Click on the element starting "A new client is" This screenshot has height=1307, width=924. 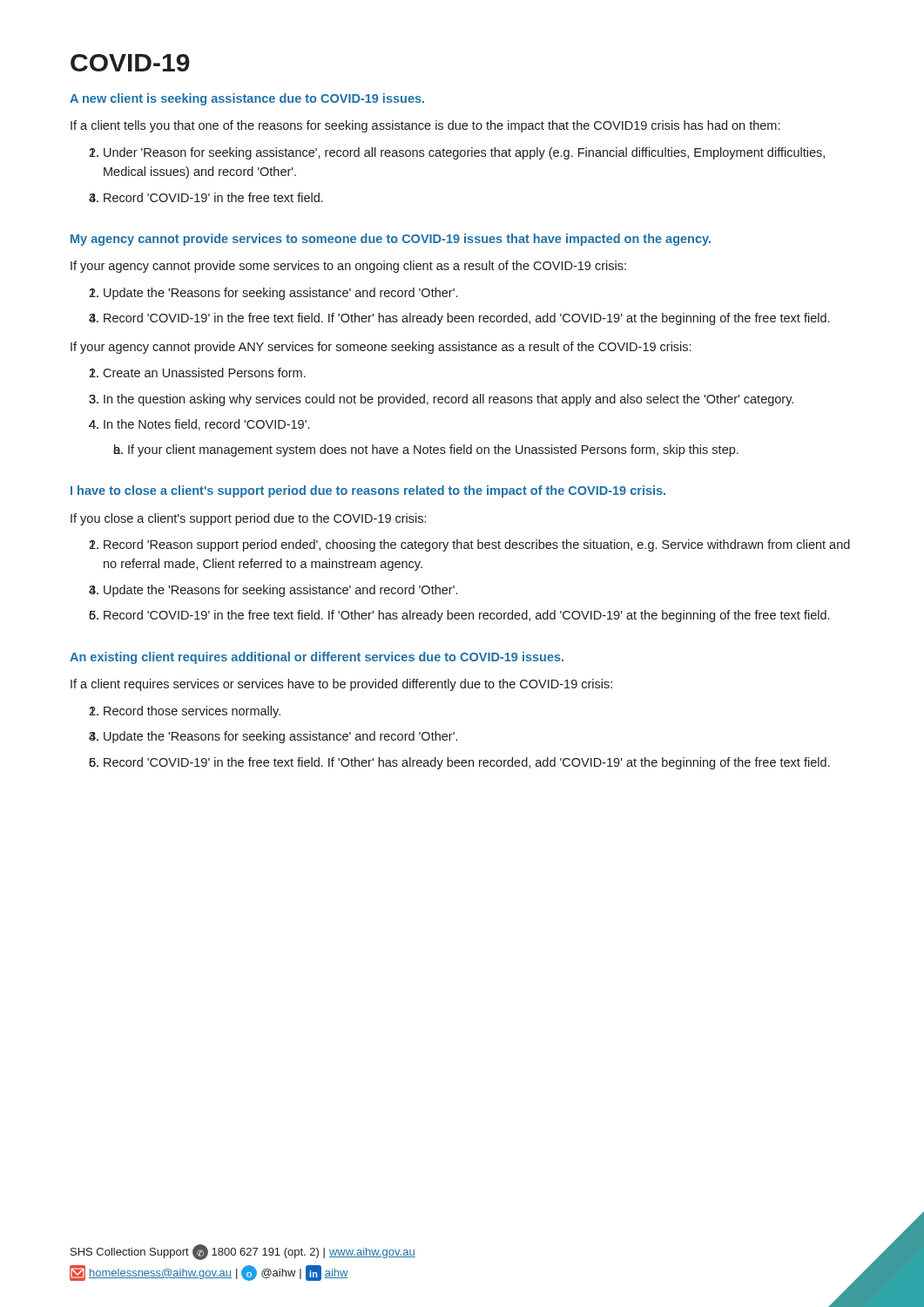pos(247,98)
